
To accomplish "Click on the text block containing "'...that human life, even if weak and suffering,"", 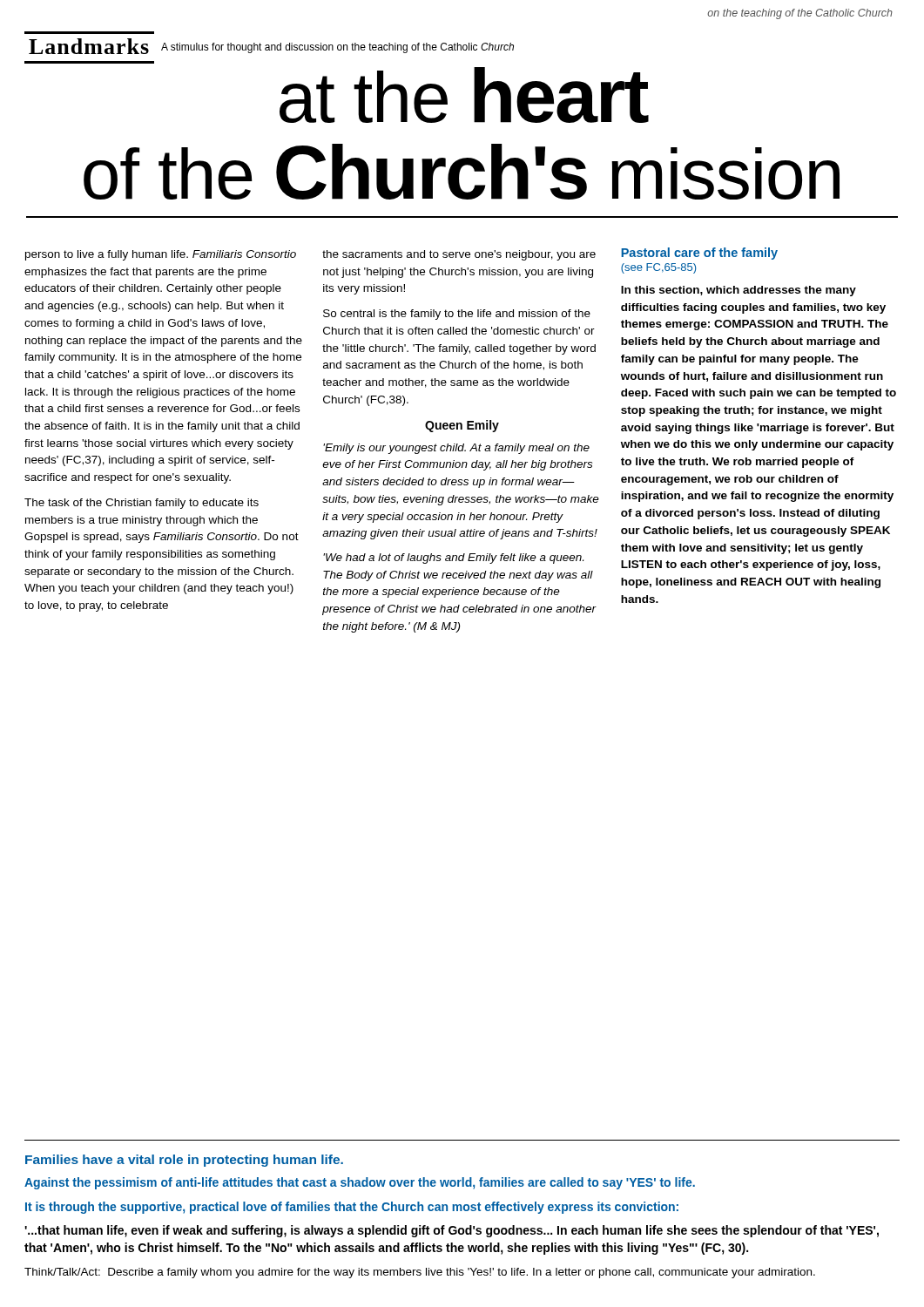I will click(x=452, y=1239).
